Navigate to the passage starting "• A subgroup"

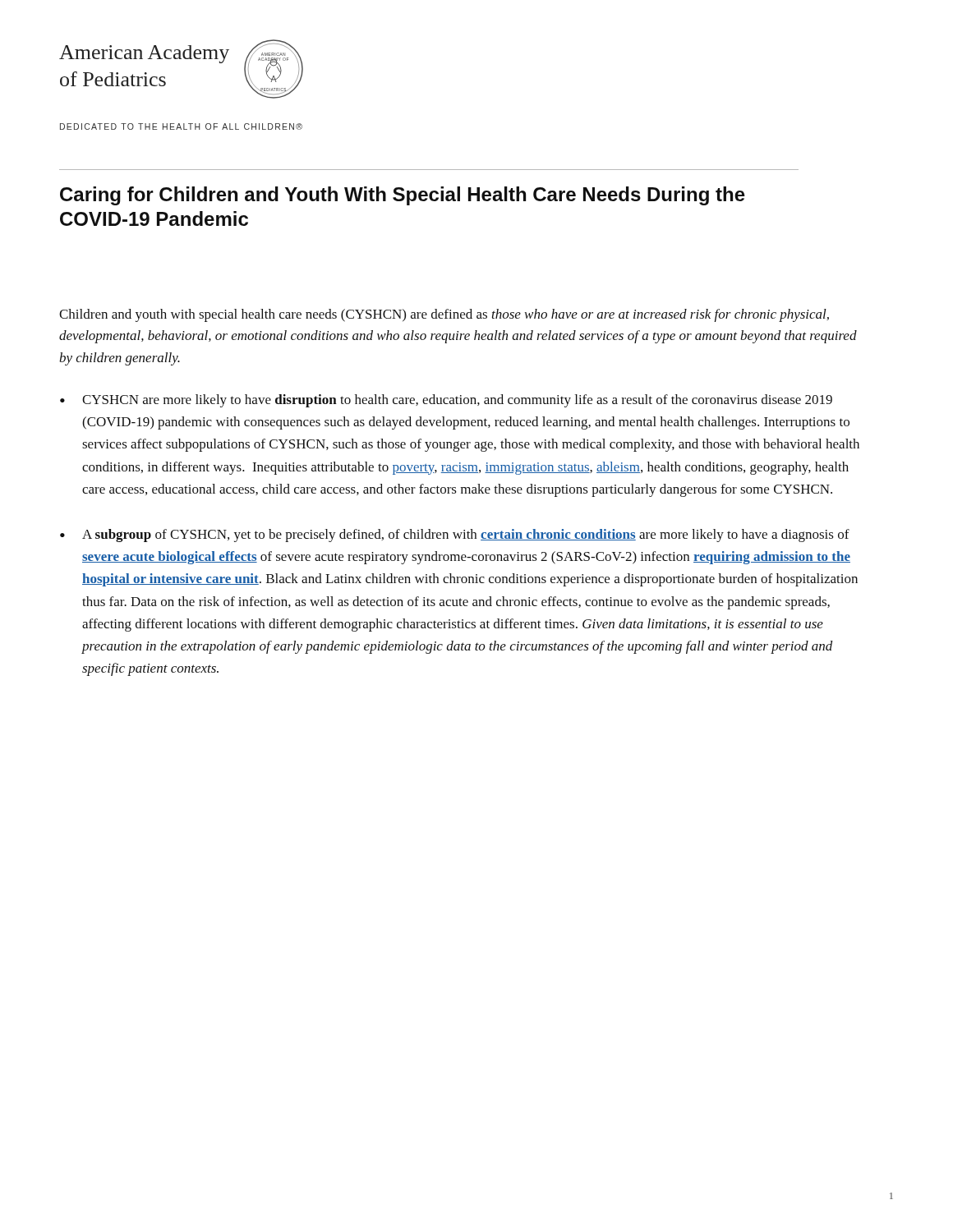(x=462, y=601)
